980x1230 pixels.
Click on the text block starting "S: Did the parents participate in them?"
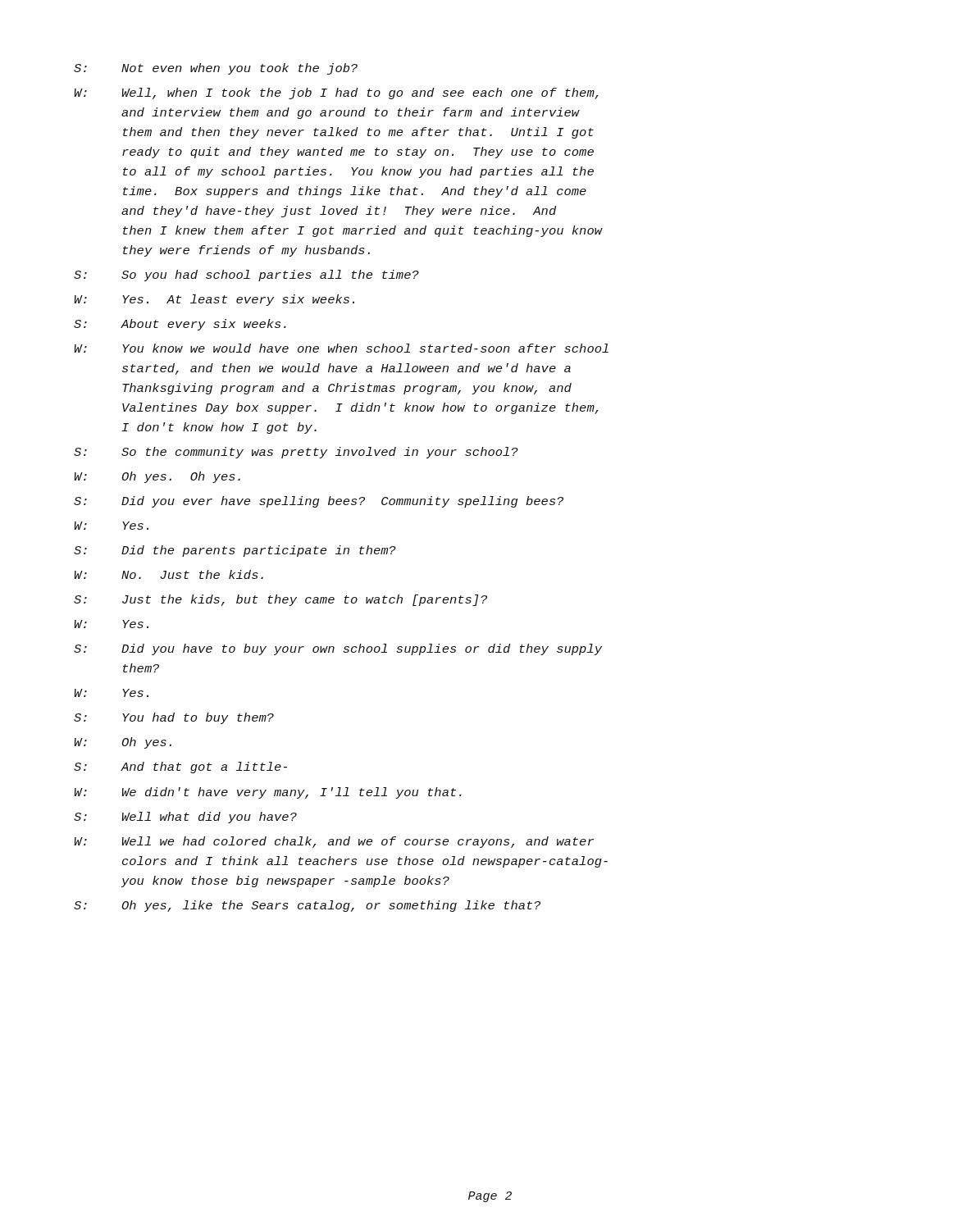point(235,551)
